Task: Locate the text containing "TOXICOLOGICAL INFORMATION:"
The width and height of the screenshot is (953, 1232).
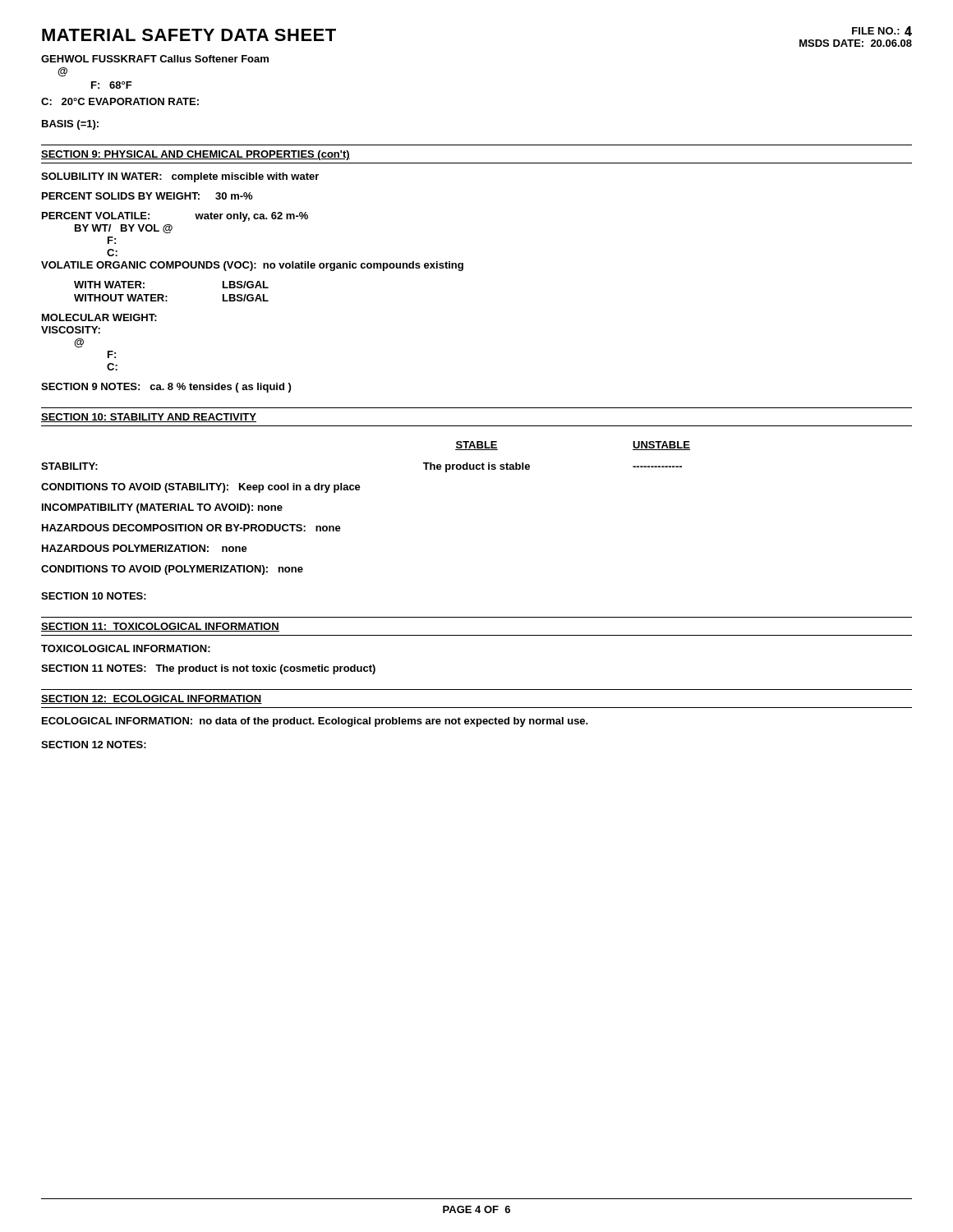Action: pos(126,648)
